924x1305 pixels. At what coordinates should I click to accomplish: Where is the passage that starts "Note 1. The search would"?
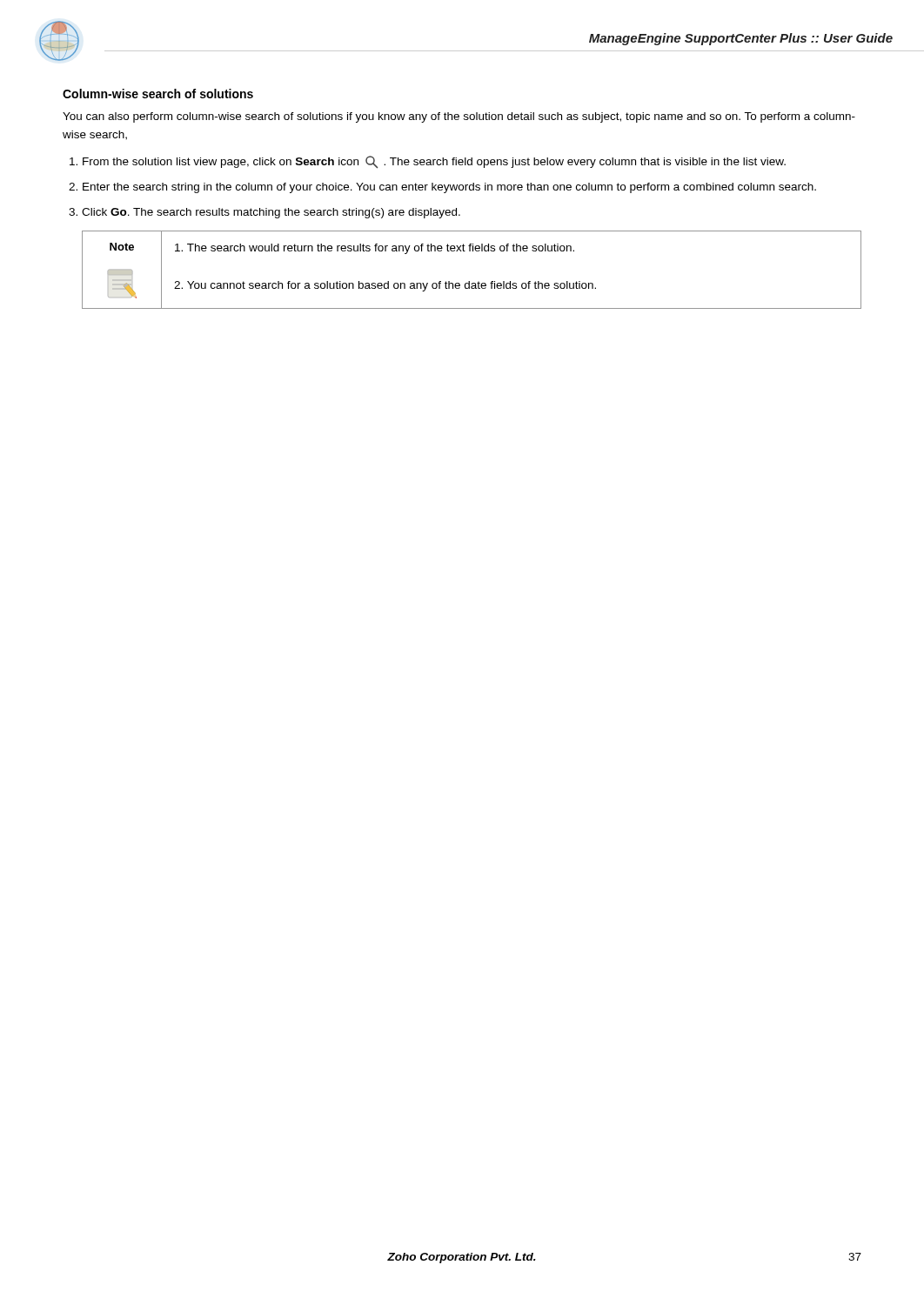click(346, 269)
